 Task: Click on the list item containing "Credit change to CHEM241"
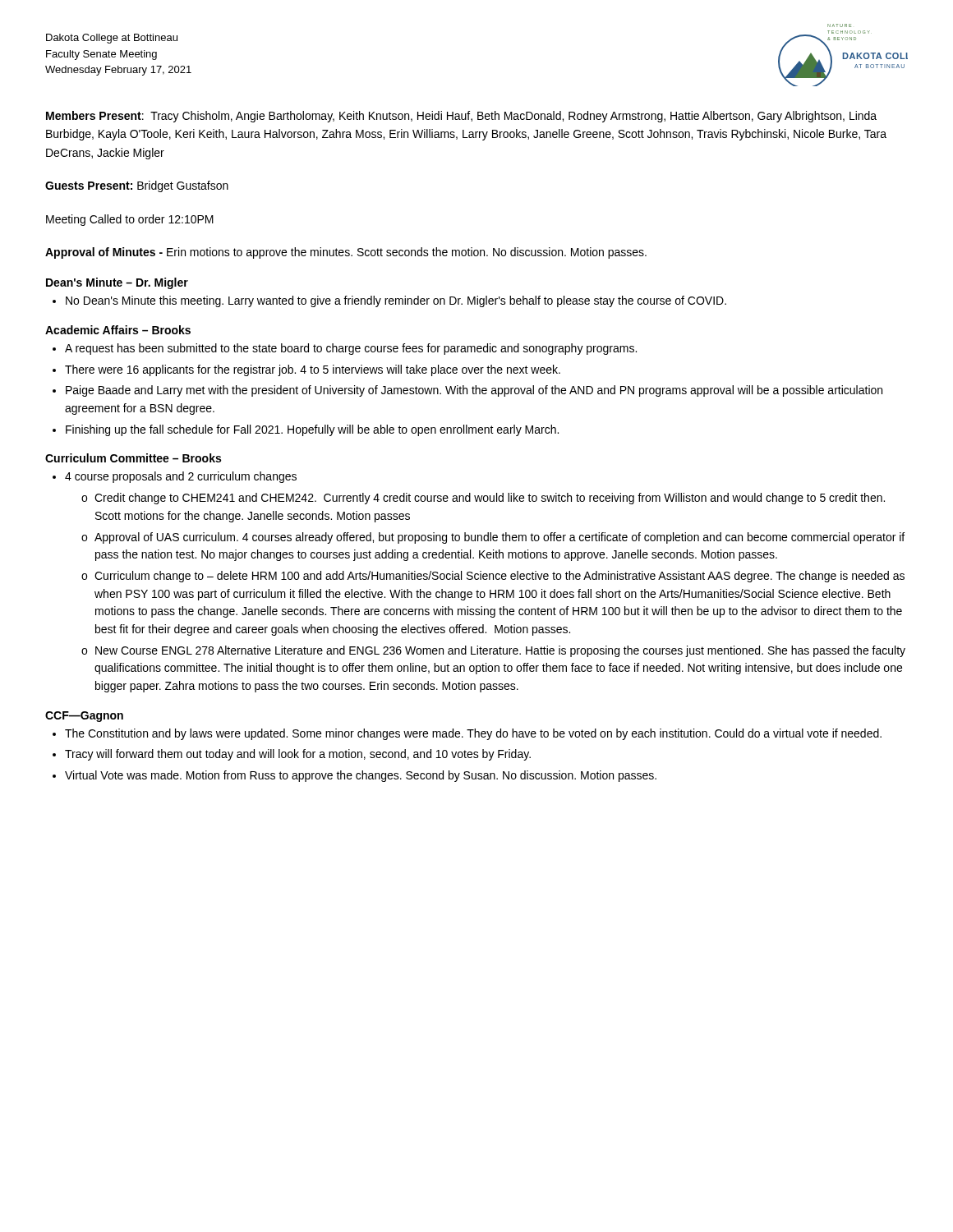(490, 507)
